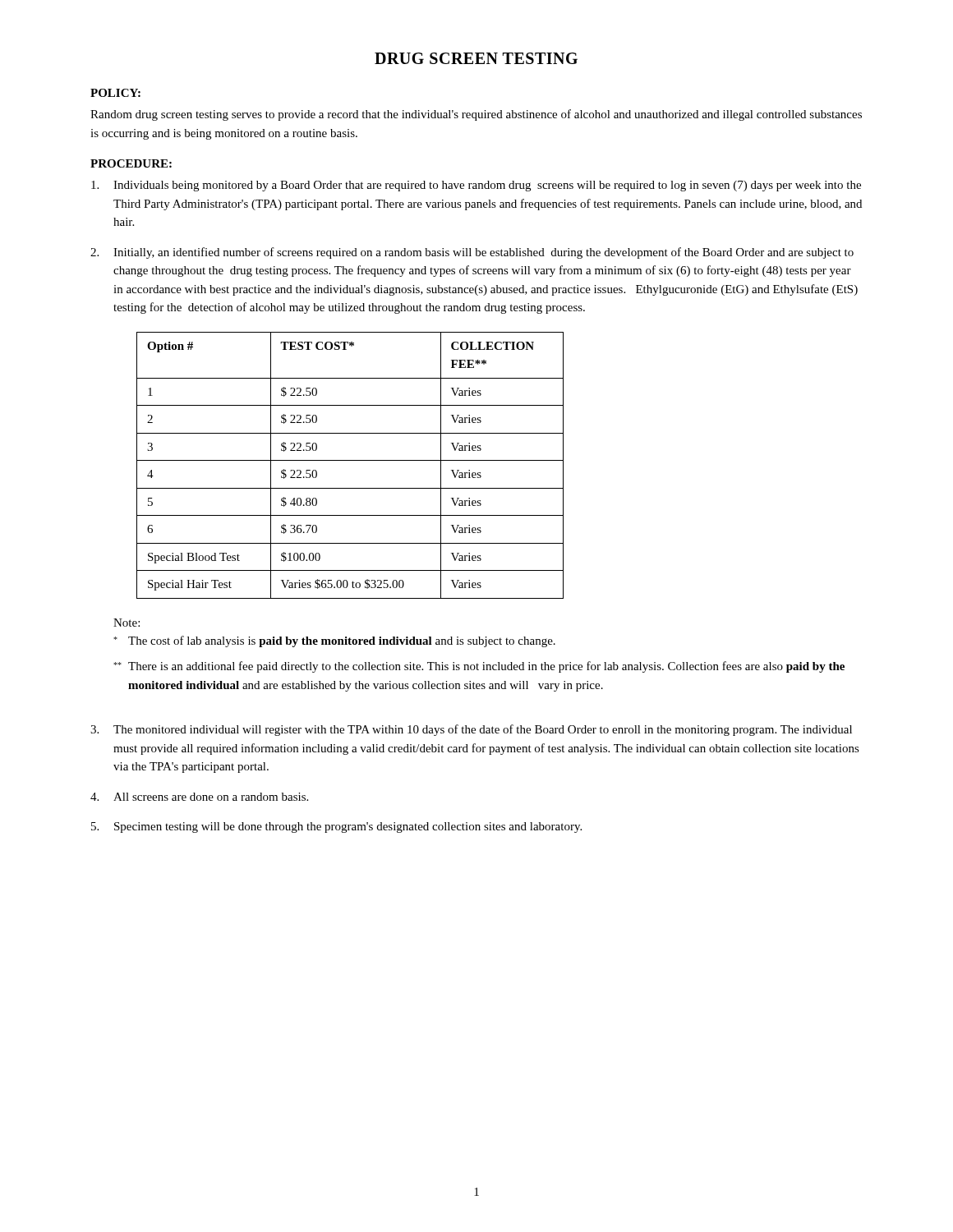The width and height of the screenshot is (953, 1232).
Task: Locate the footnote that says "The cost of lab analysis"
Action: coord(488,641)
